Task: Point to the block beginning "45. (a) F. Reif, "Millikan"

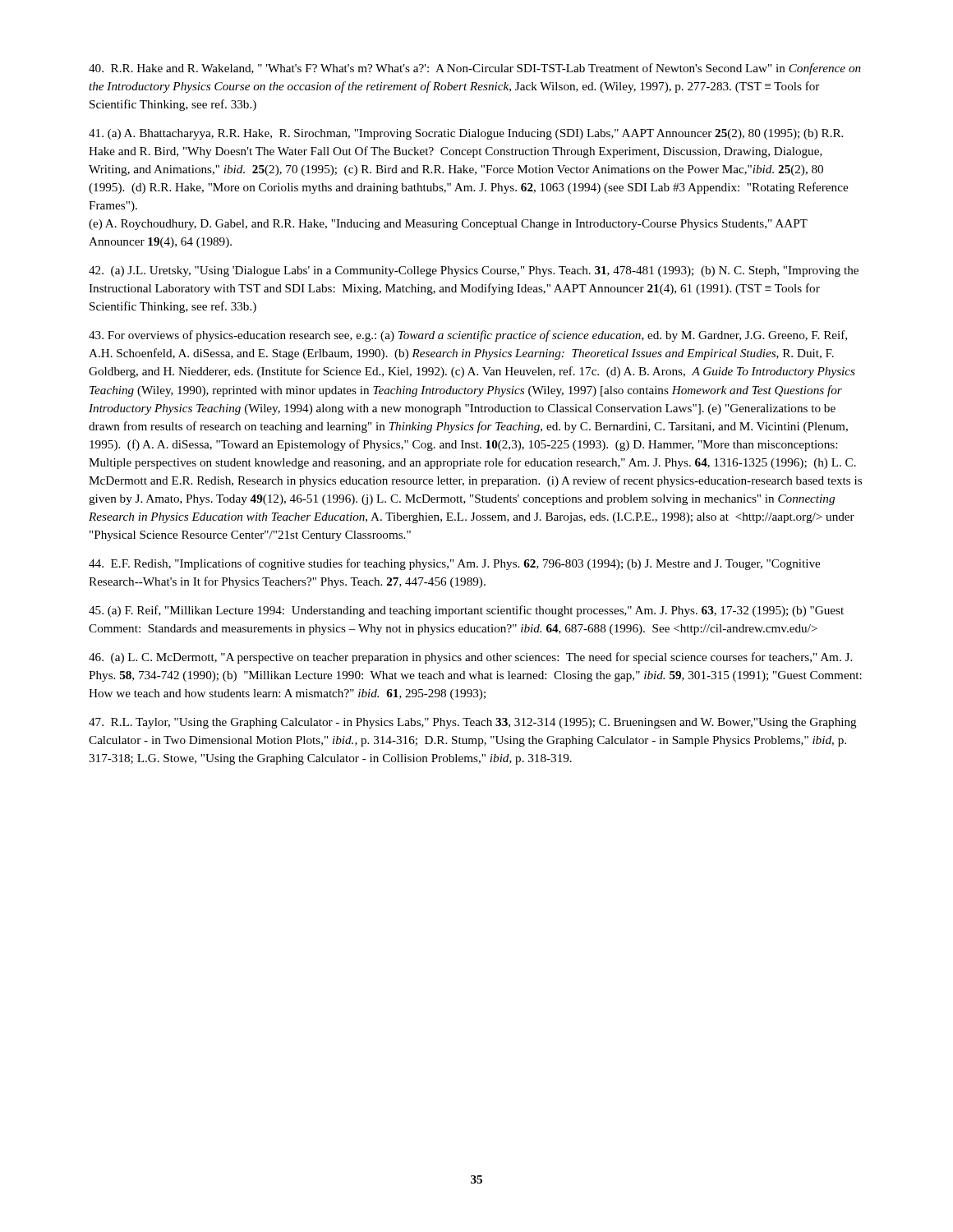Action: pos(466,619)
